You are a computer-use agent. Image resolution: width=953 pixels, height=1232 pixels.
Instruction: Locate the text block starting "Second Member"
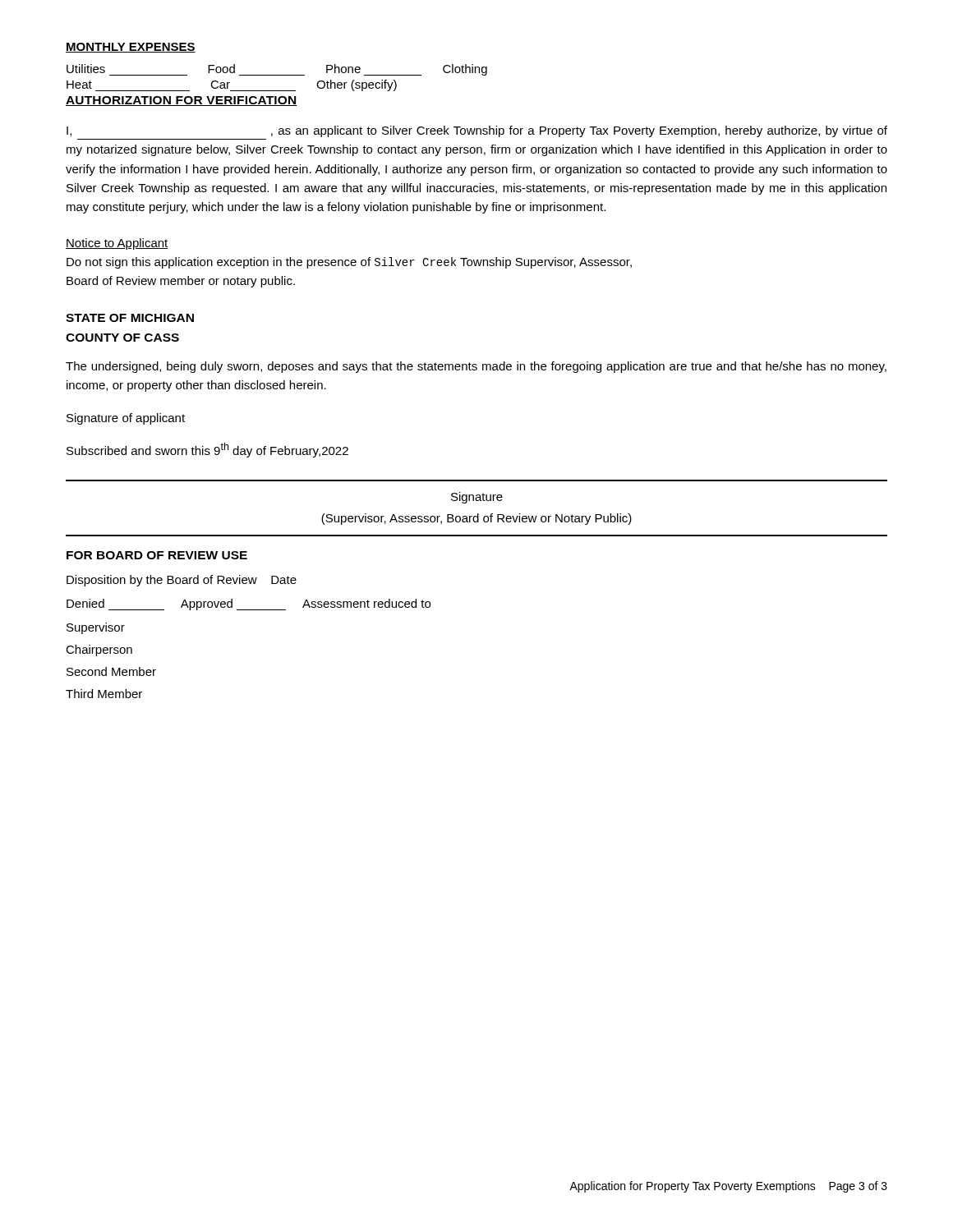111,672
